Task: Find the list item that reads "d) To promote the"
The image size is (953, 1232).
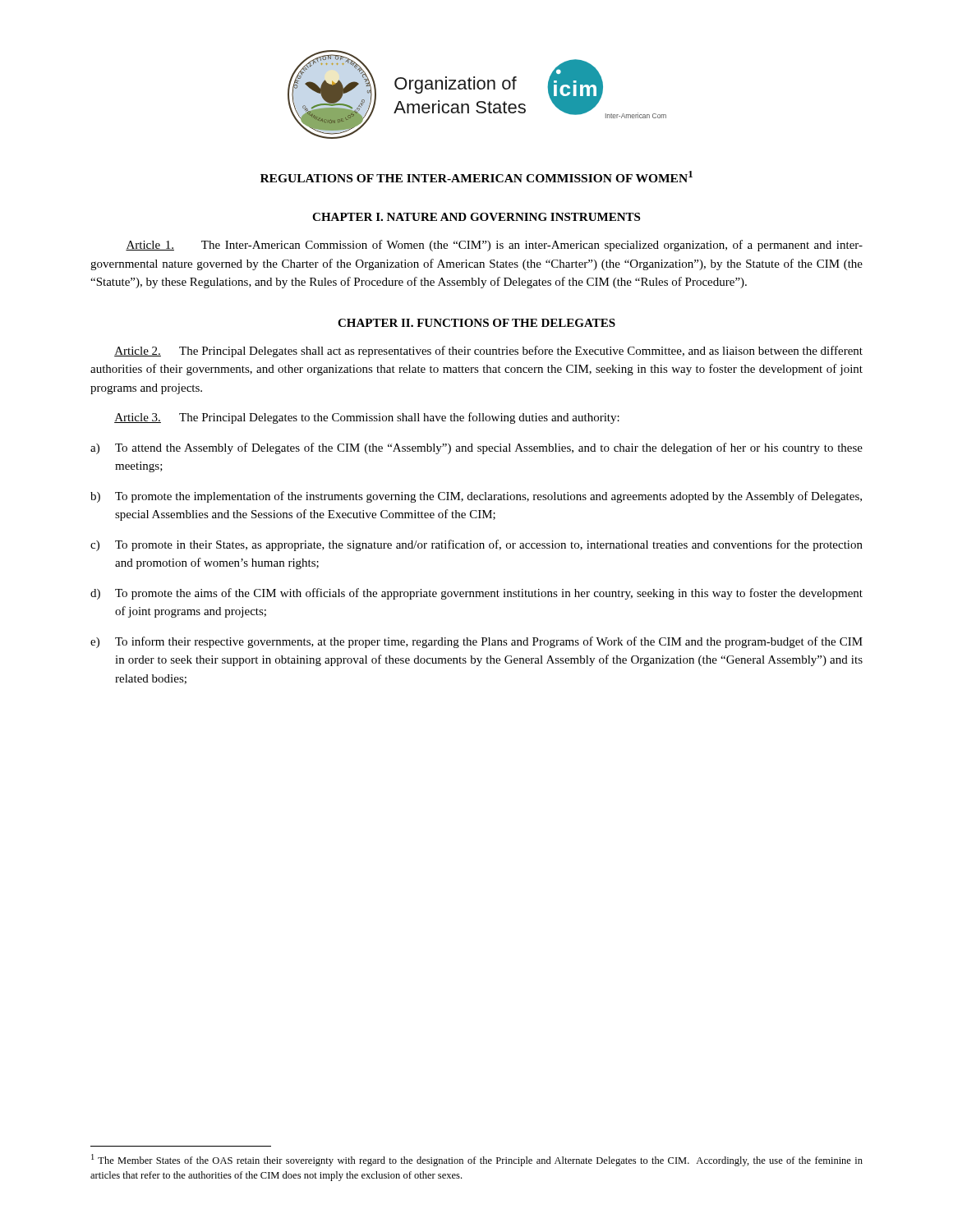Action: pyautogui.click(x=476, y=602)
